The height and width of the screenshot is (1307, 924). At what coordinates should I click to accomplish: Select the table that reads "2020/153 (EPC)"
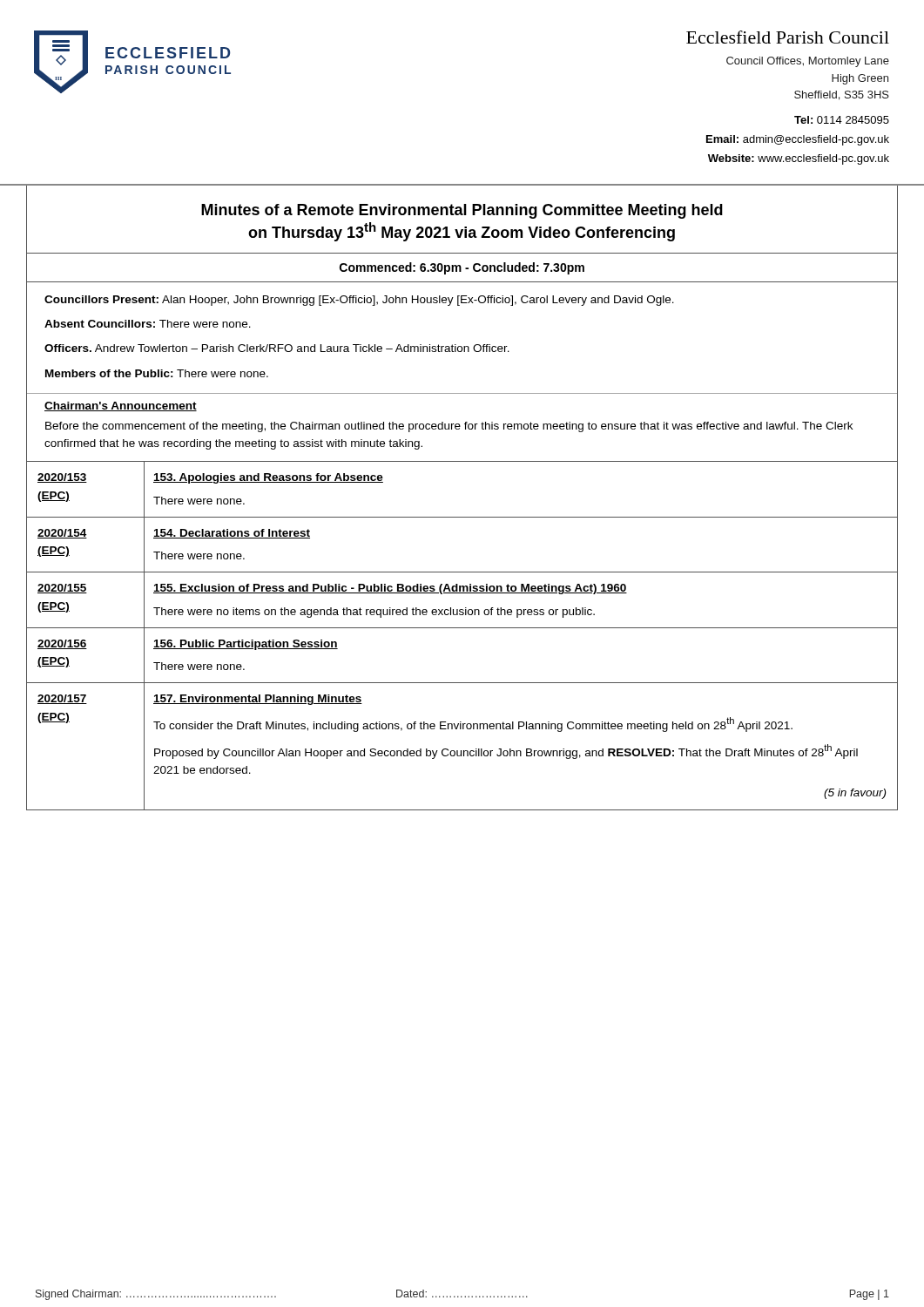pyautogui.click(x=462, y=635)
